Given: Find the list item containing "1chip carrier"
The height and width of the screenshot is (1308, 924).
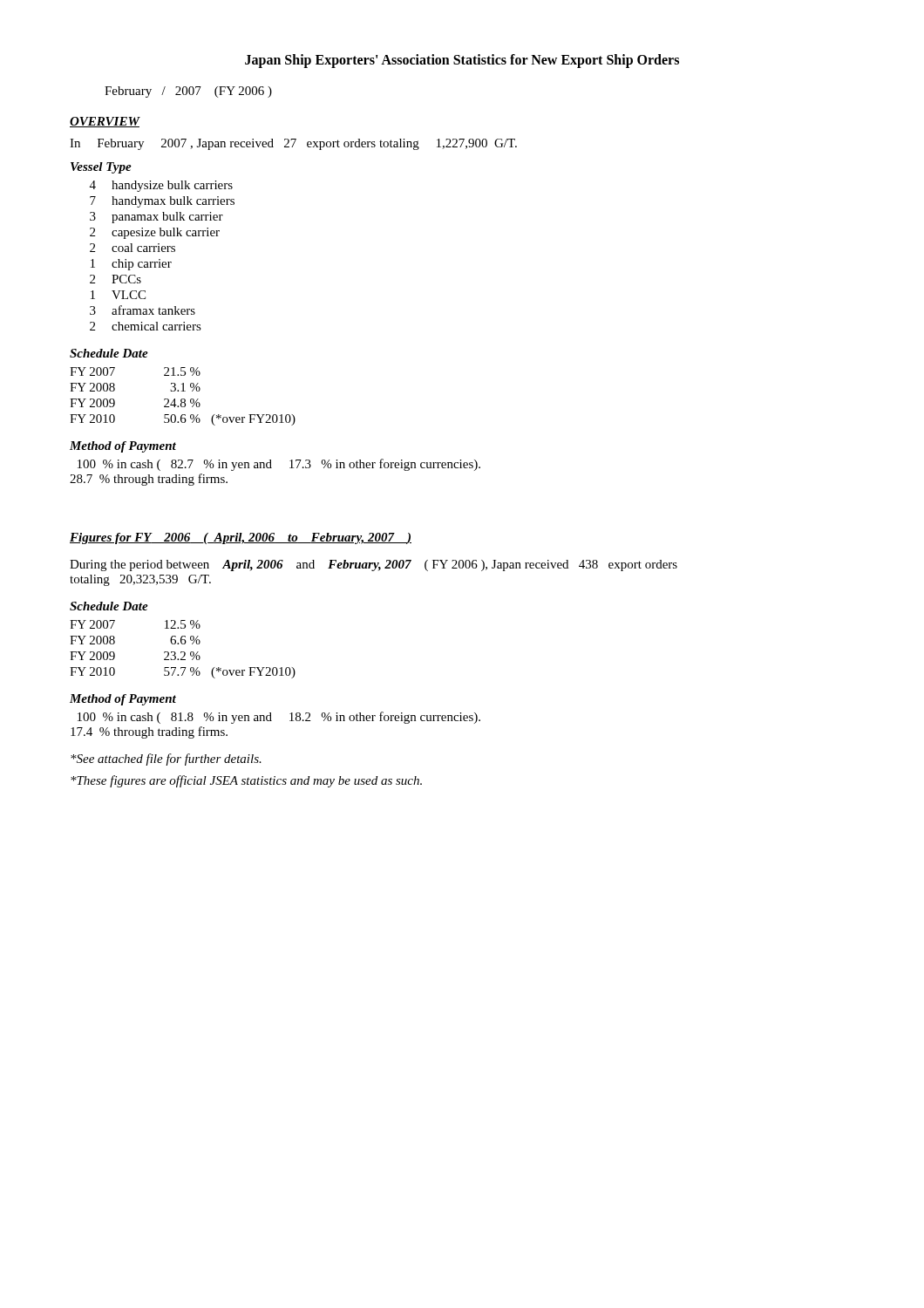Looking at the screenshot, I should pos(131,265).
